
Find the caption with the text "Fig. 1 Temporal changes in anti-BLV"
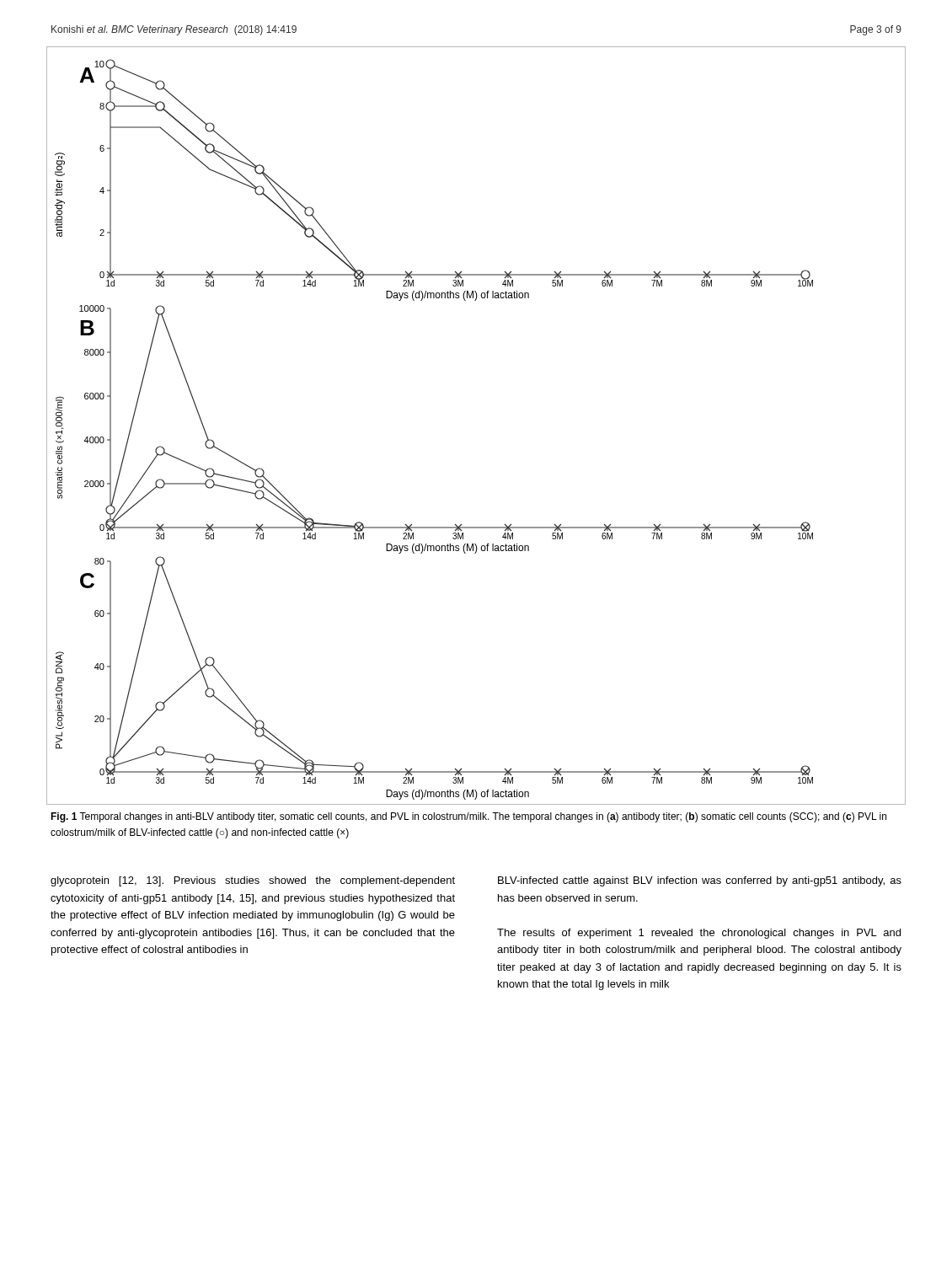469,824
